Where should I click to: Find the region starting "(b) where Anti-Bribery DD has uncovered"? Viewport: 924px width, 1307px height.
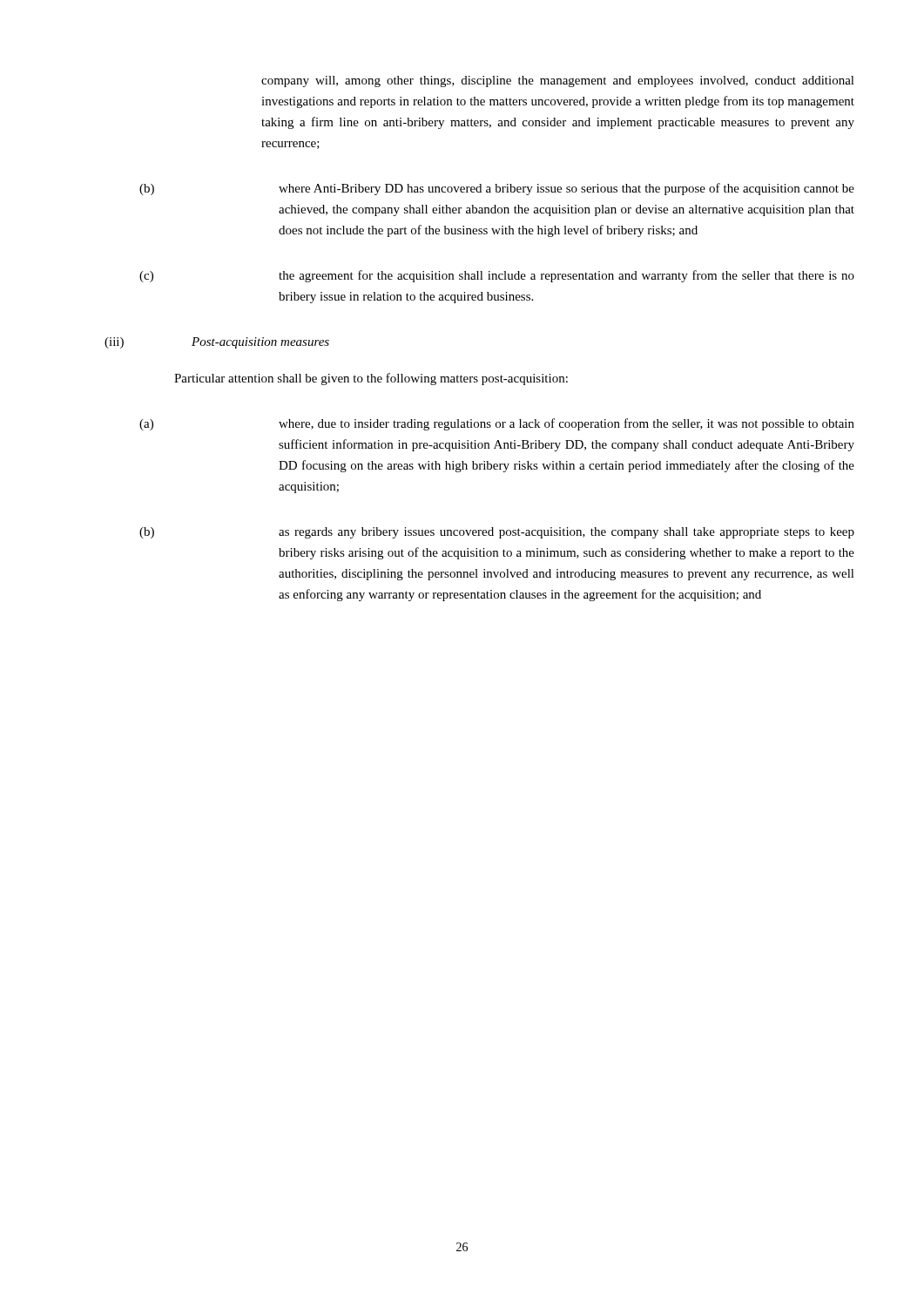click(471, 209)
